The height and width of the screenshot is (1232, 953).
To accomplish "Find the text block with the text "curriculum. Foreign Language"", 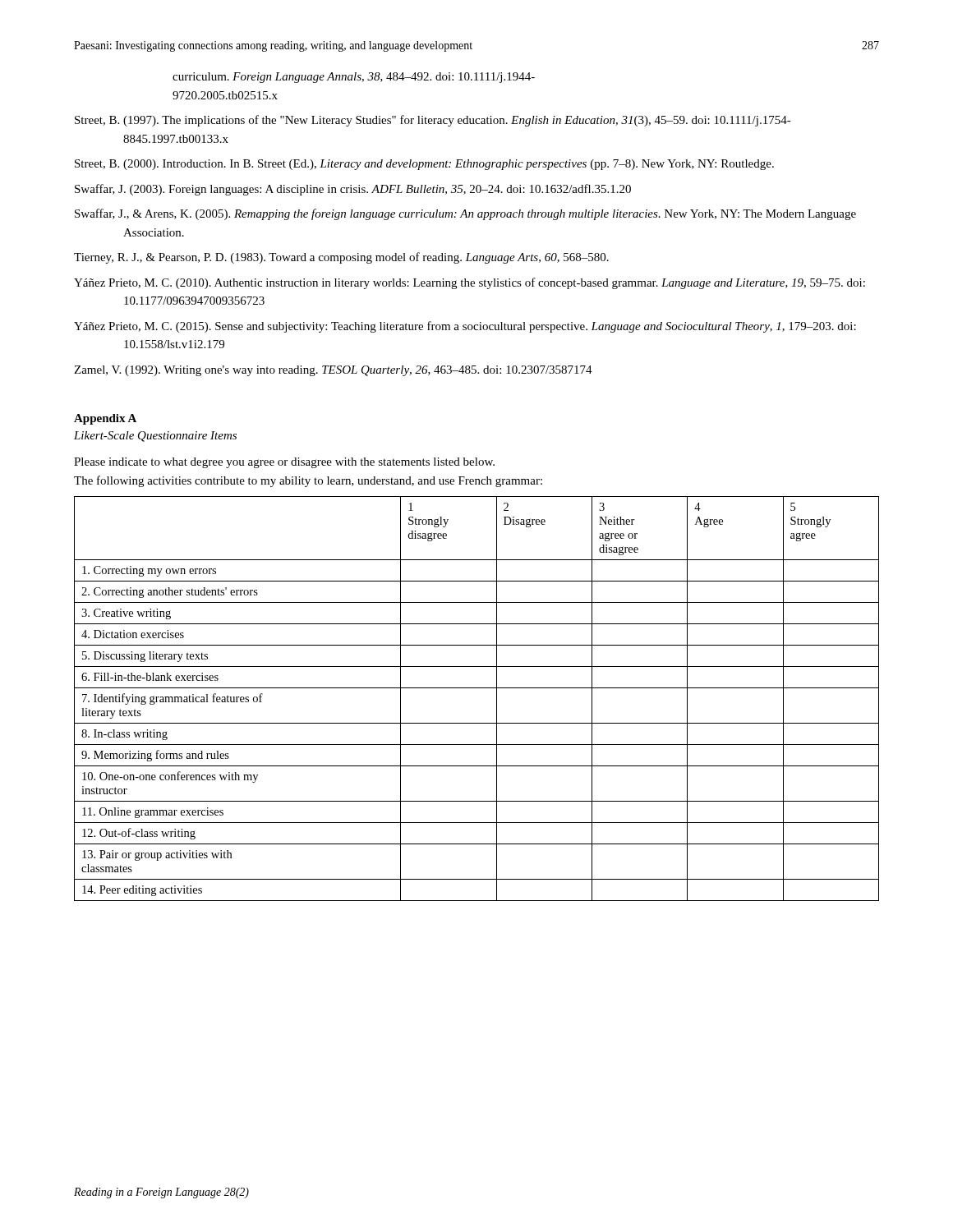I will click(x=354, y=86).
